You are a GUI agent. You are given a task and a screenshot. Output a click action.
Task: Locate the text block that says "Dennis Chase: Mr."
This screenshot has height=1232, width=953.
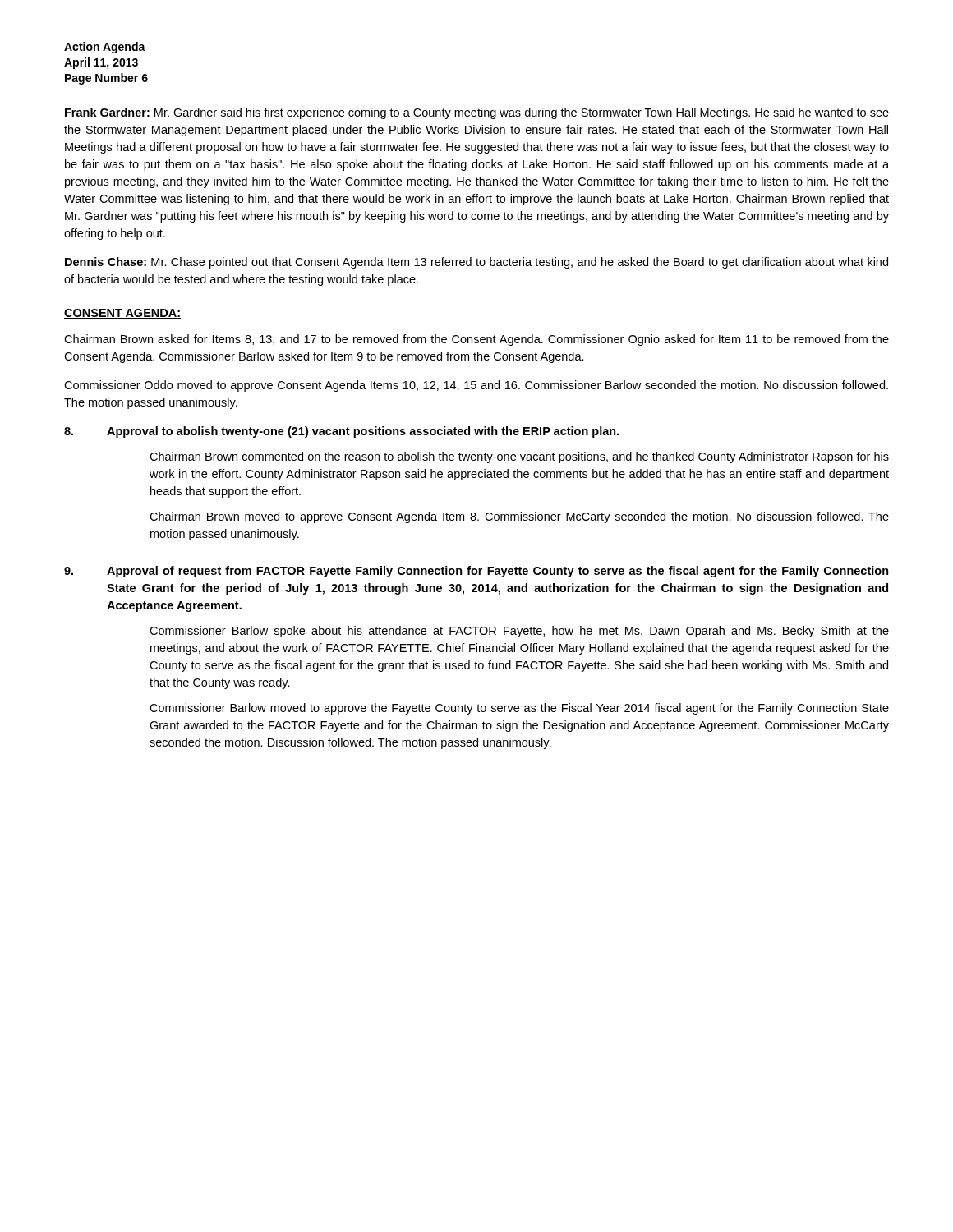click(476, 270)
